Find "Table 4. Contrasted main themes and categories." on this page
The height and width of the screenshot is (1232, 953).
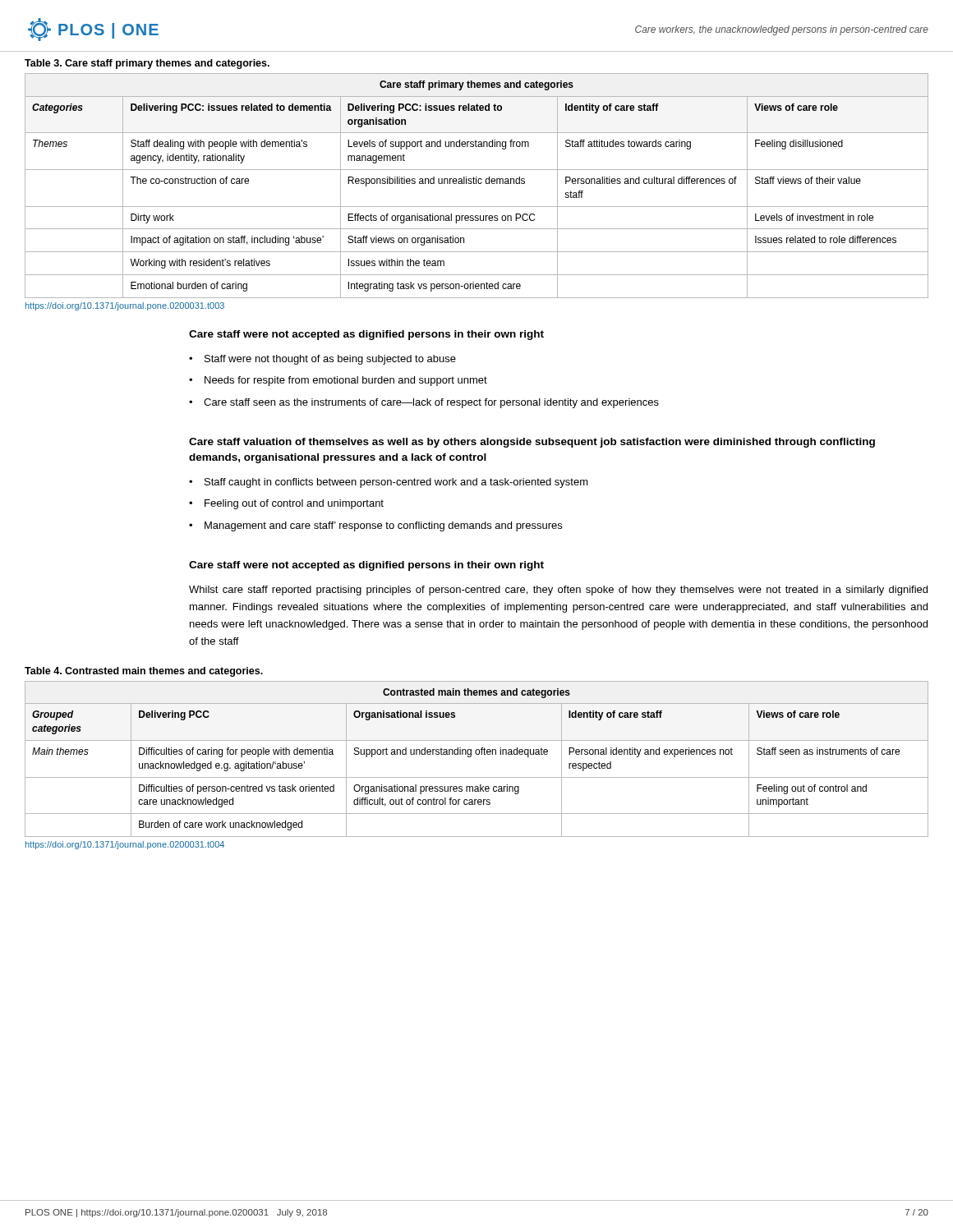pos(144,671)
